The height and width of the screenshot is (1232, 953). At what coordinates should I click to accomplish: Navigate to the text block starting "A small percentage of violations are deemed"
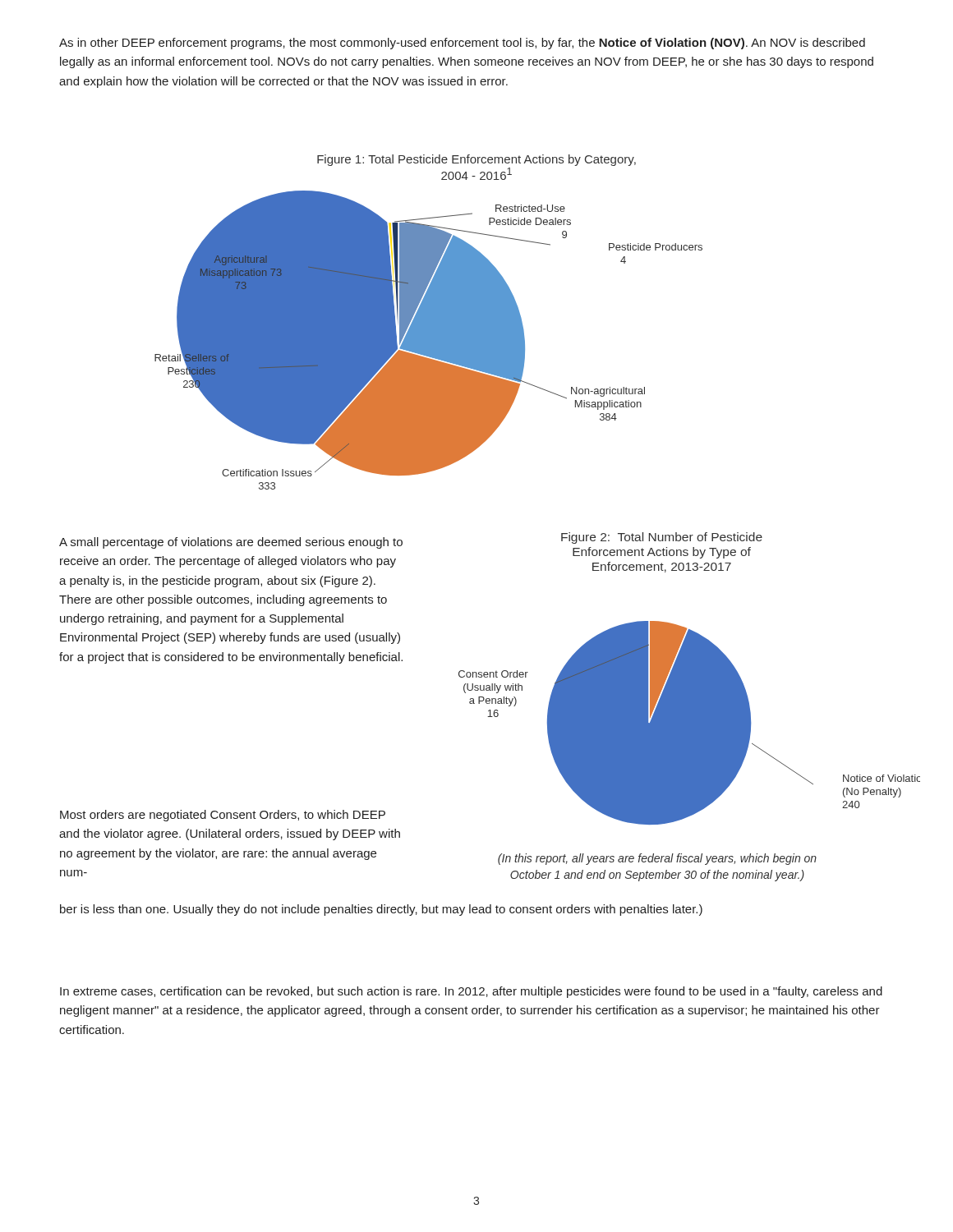[x=231, y=599]
